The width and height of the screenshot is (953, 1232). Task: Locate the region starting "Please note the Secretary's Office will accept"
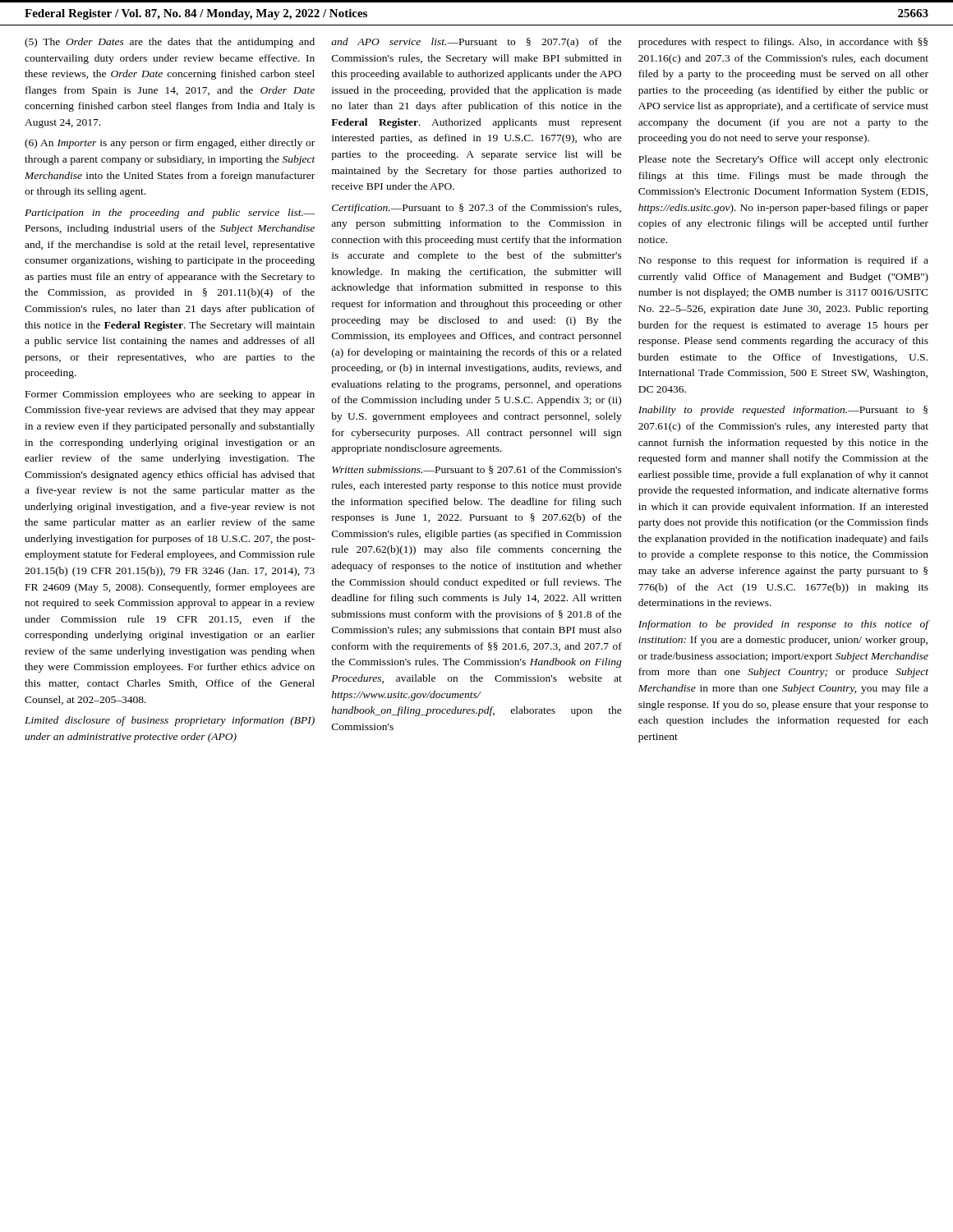[783, 199]
